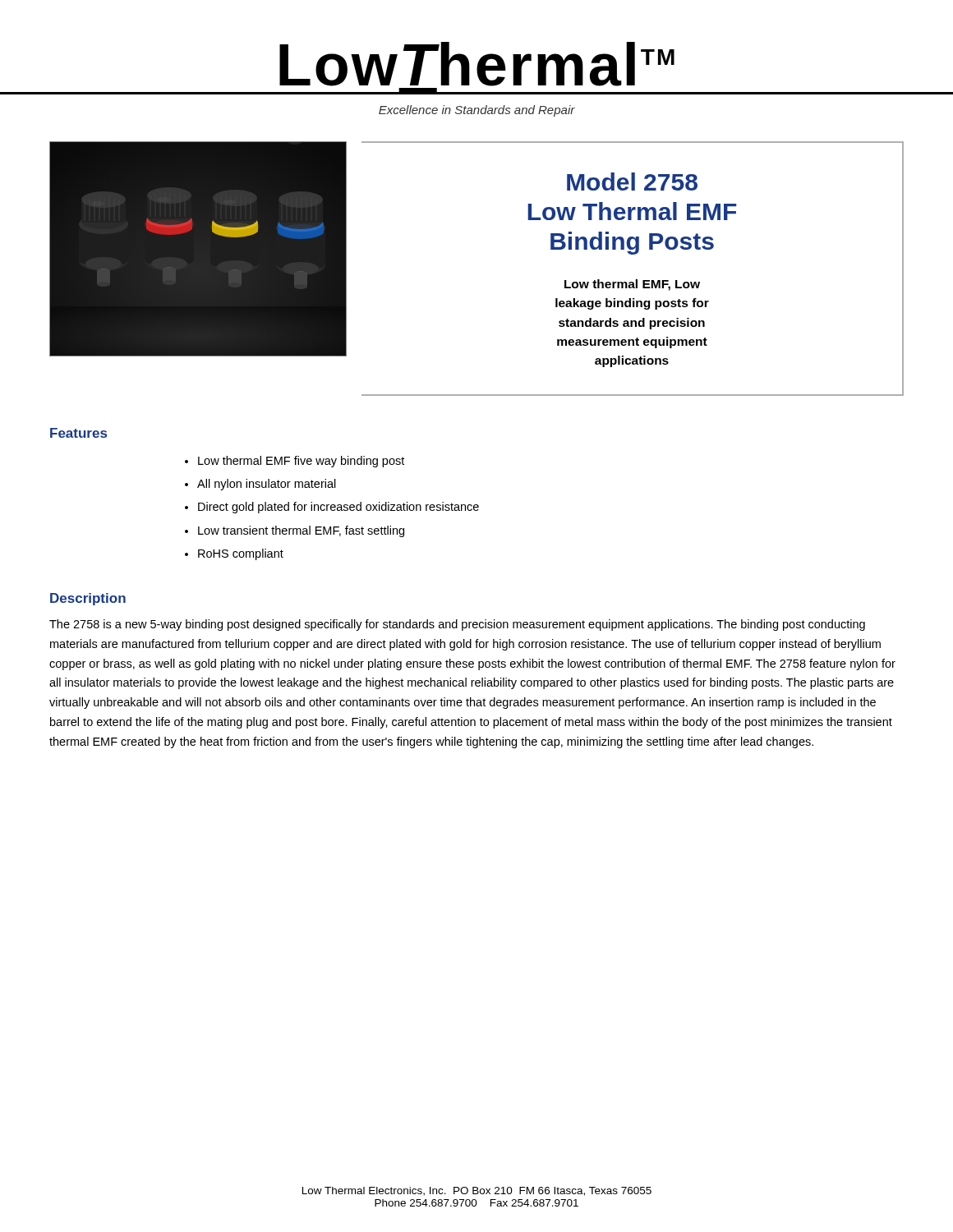Find the element starting "All nylon insulator material"

click(x=267, y=484)
